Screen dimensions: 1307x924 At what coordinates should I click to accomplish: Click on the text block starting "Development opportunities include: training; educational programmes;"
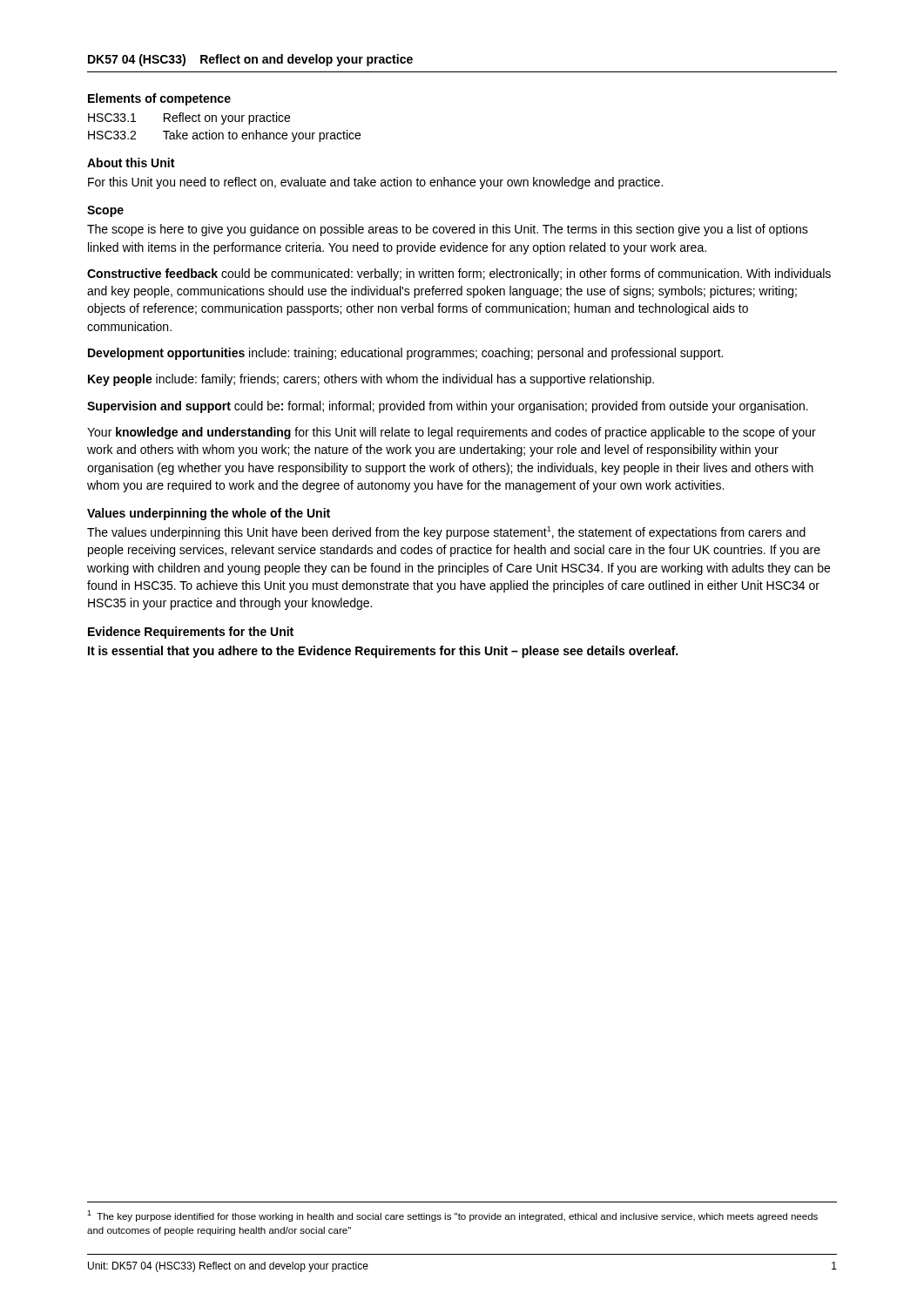[x=406, y=353]
